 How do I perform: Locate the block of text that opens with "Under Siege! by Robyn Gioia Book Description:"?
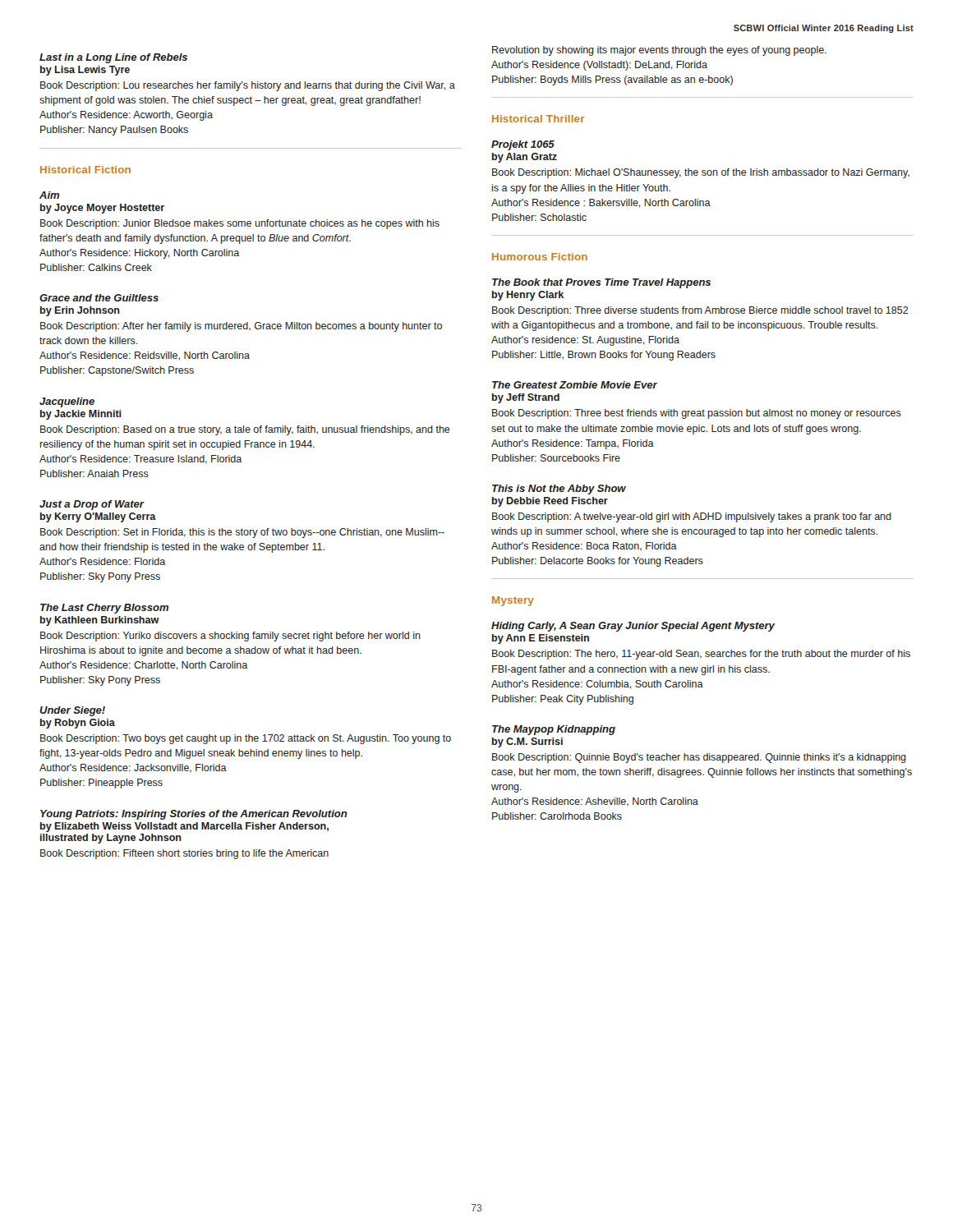(251, 747)
